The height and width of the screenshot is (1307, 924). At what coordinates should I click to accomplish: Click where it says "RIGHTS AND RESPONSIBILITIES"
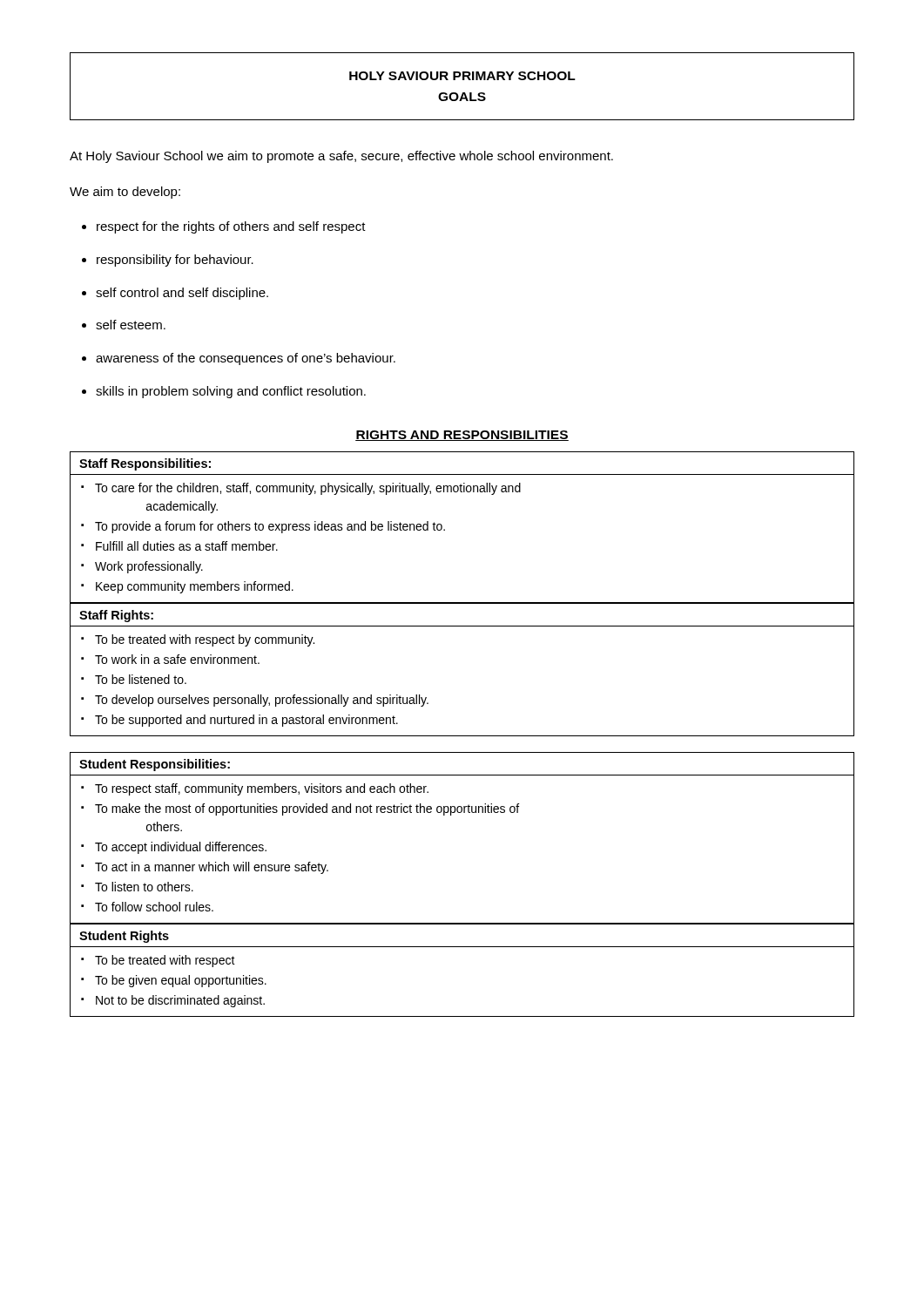462,434
